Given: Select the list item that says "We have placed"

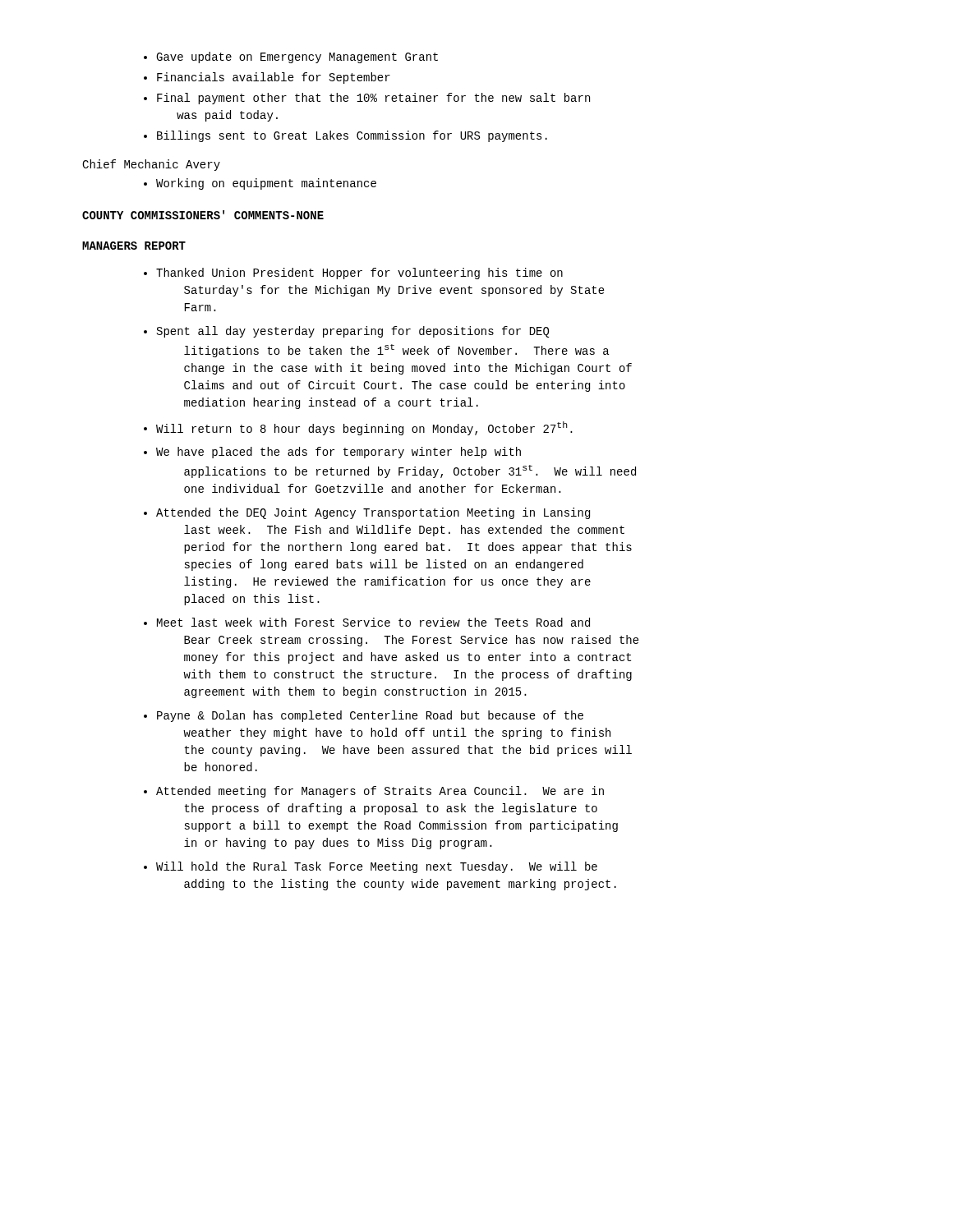Looking at the screenshot, I should click(513, 472).
